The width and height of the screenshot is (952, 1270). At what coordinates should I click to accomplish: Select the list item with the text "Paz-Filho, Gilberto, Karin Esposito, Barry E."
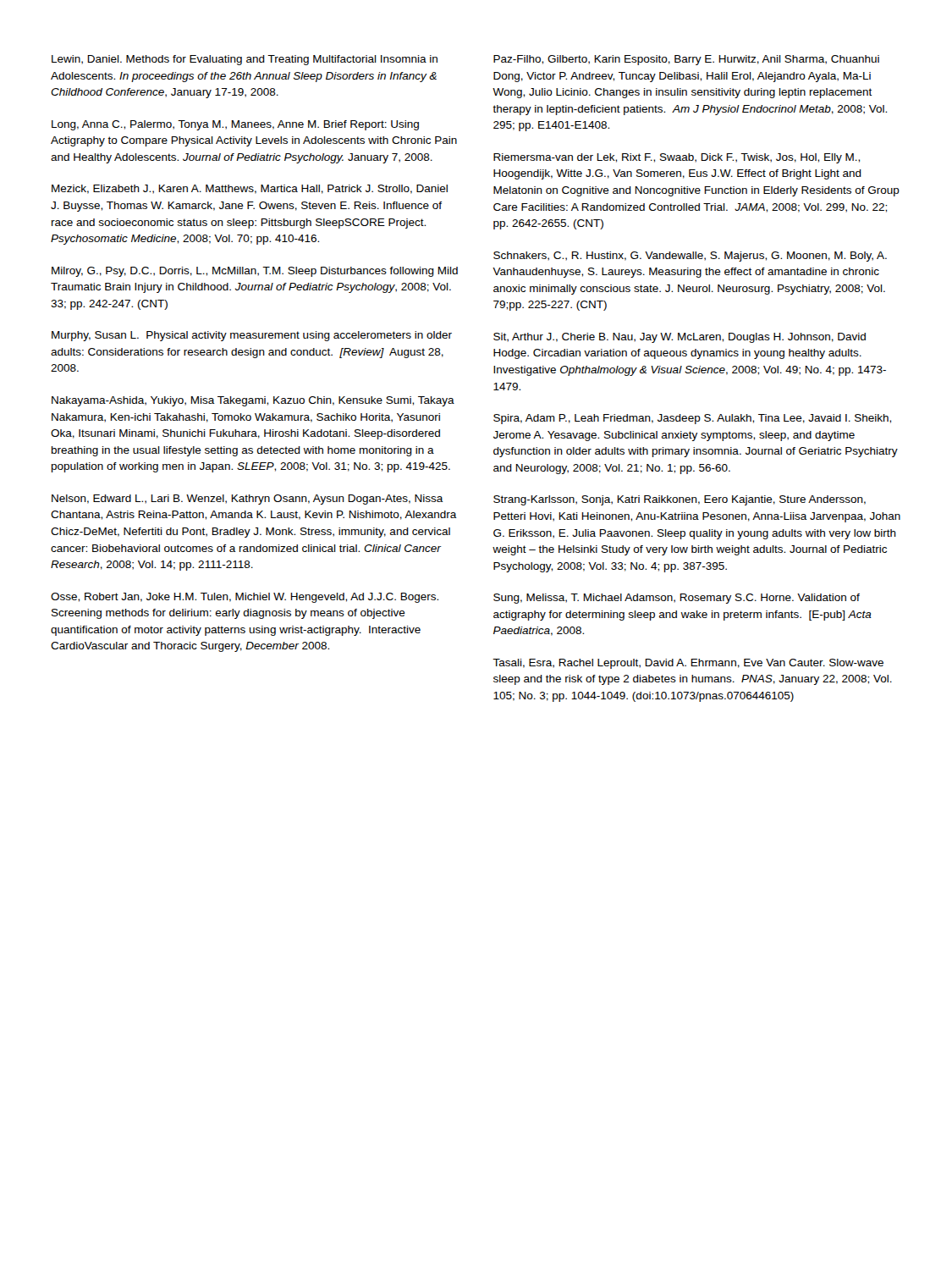point(690,92)
